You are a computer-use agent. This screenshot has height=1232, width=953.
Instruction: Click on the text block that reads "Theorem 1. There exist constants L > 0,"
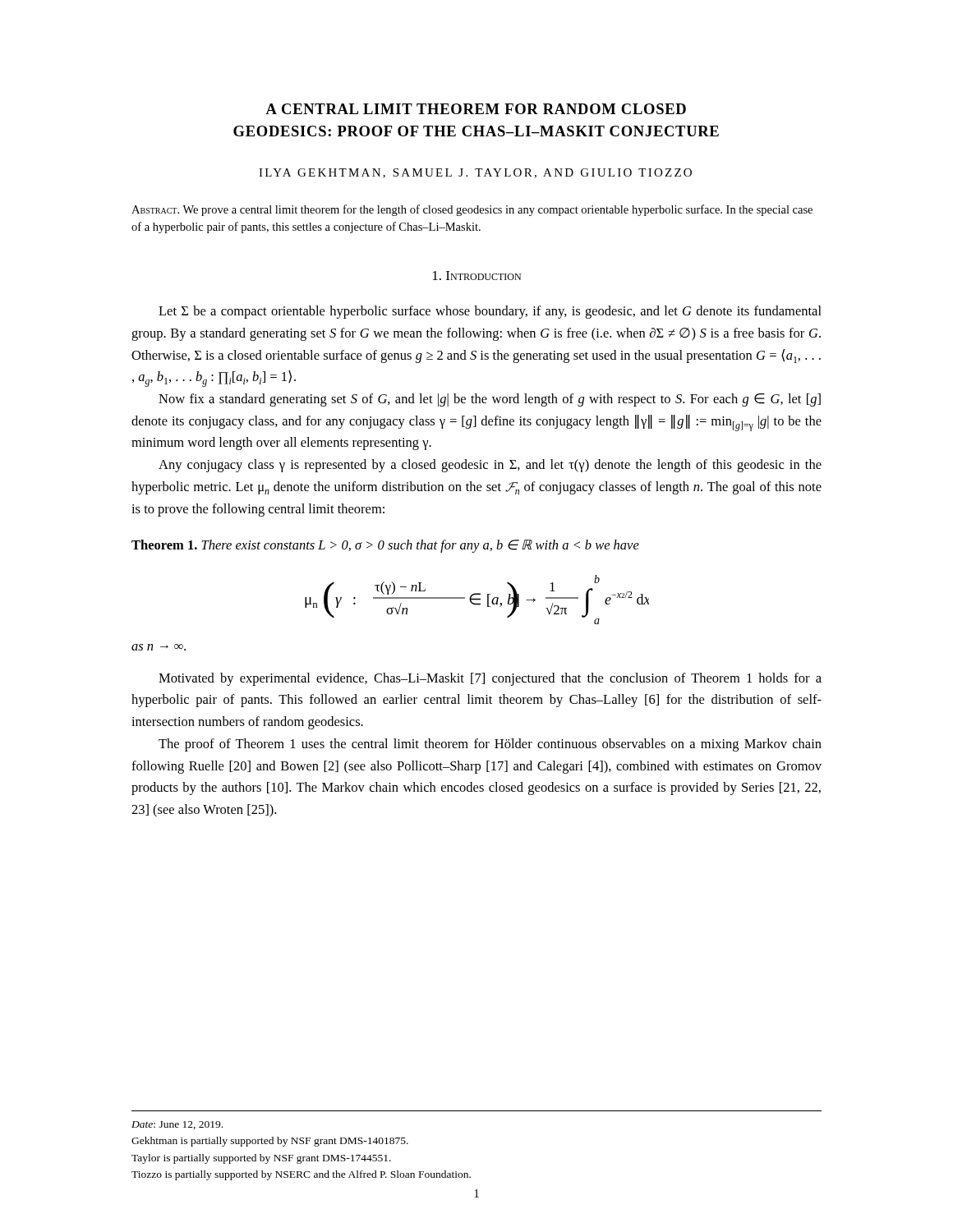coord(385,545)
